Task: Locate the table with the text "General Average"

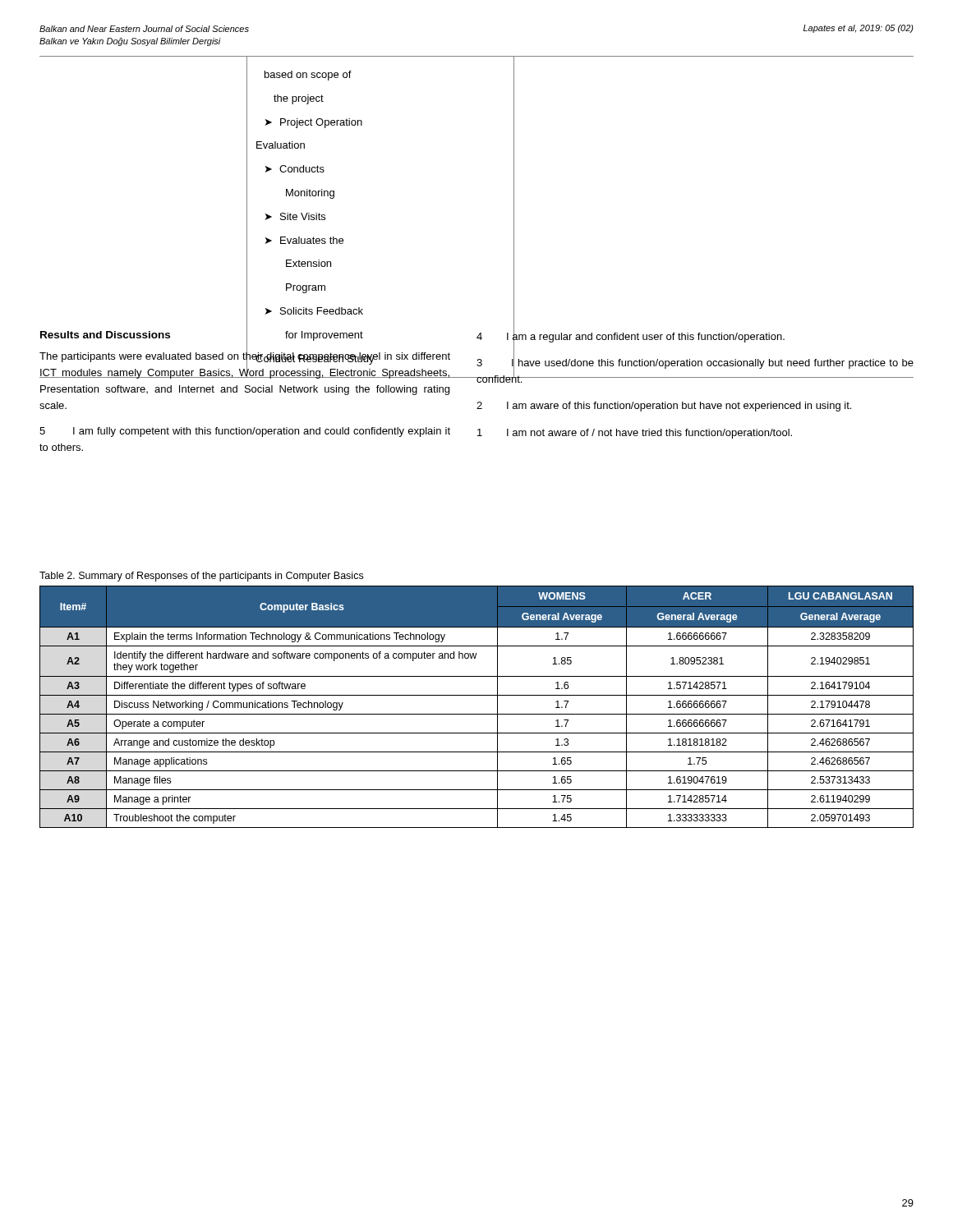Action: pyautogui.click(x=476, y=707)
